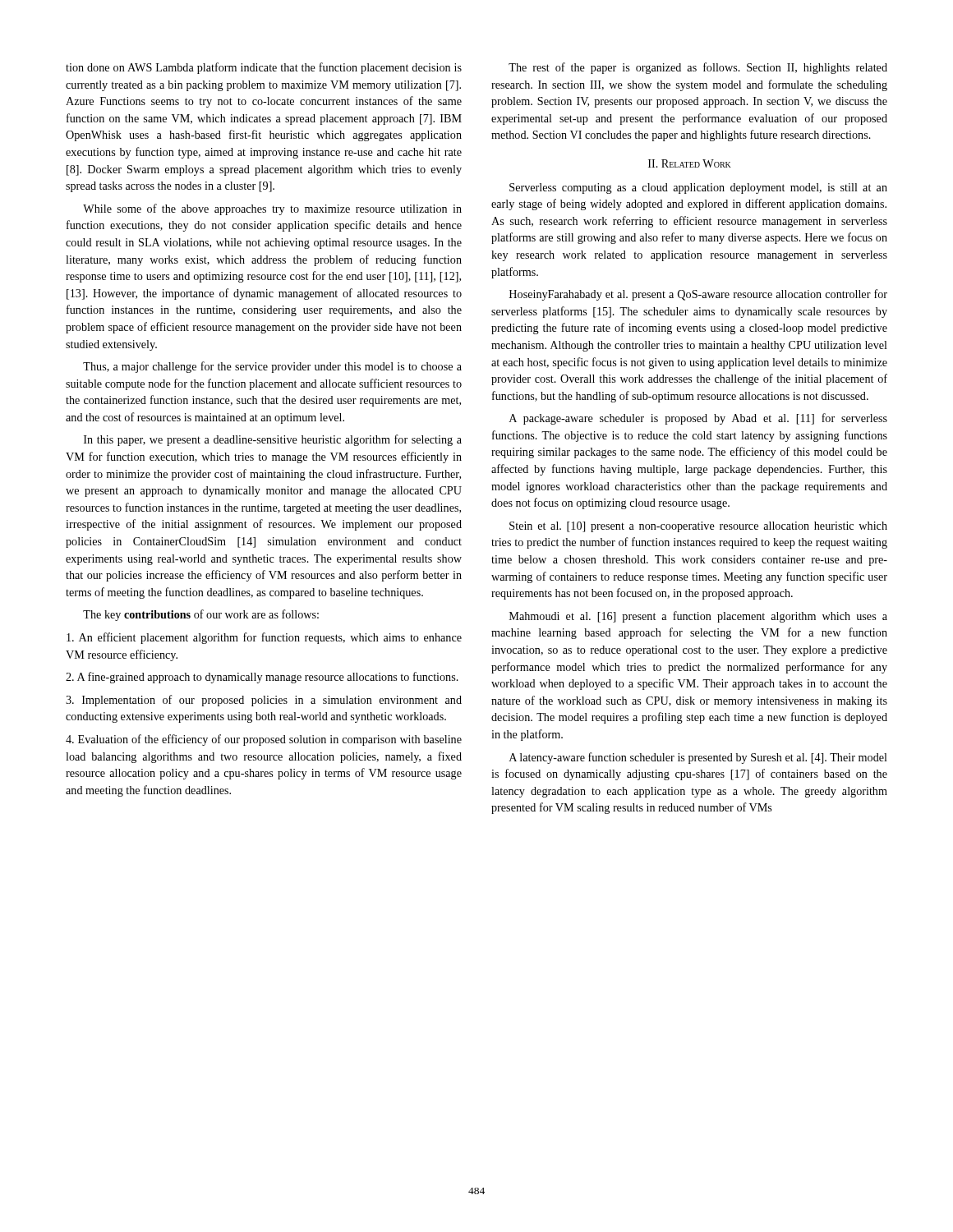Find the block on this page that starts "The rest of the paper"

click(689, 101)
